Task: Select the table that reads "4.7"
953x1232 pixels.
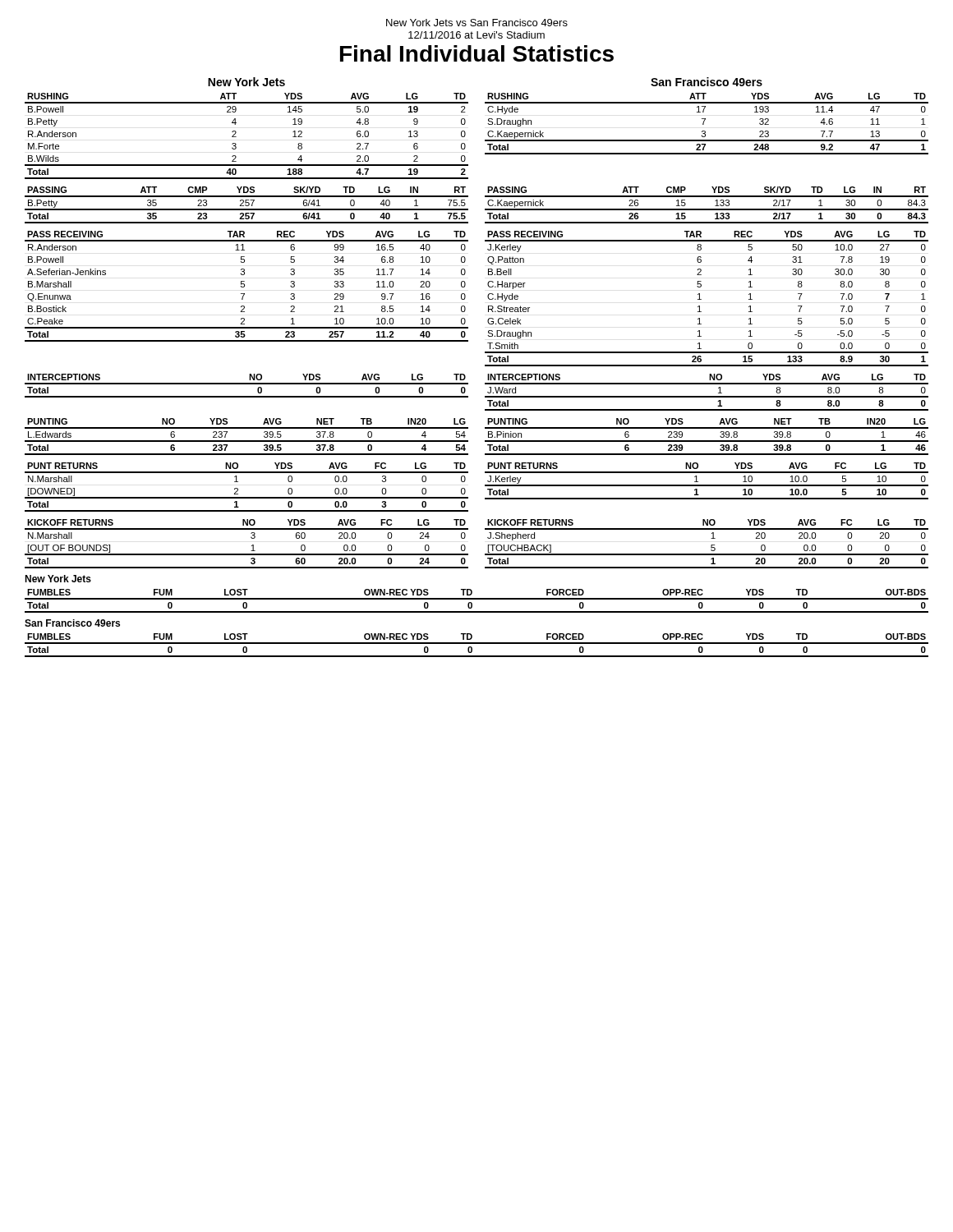Action: click(x=251, y=135)
